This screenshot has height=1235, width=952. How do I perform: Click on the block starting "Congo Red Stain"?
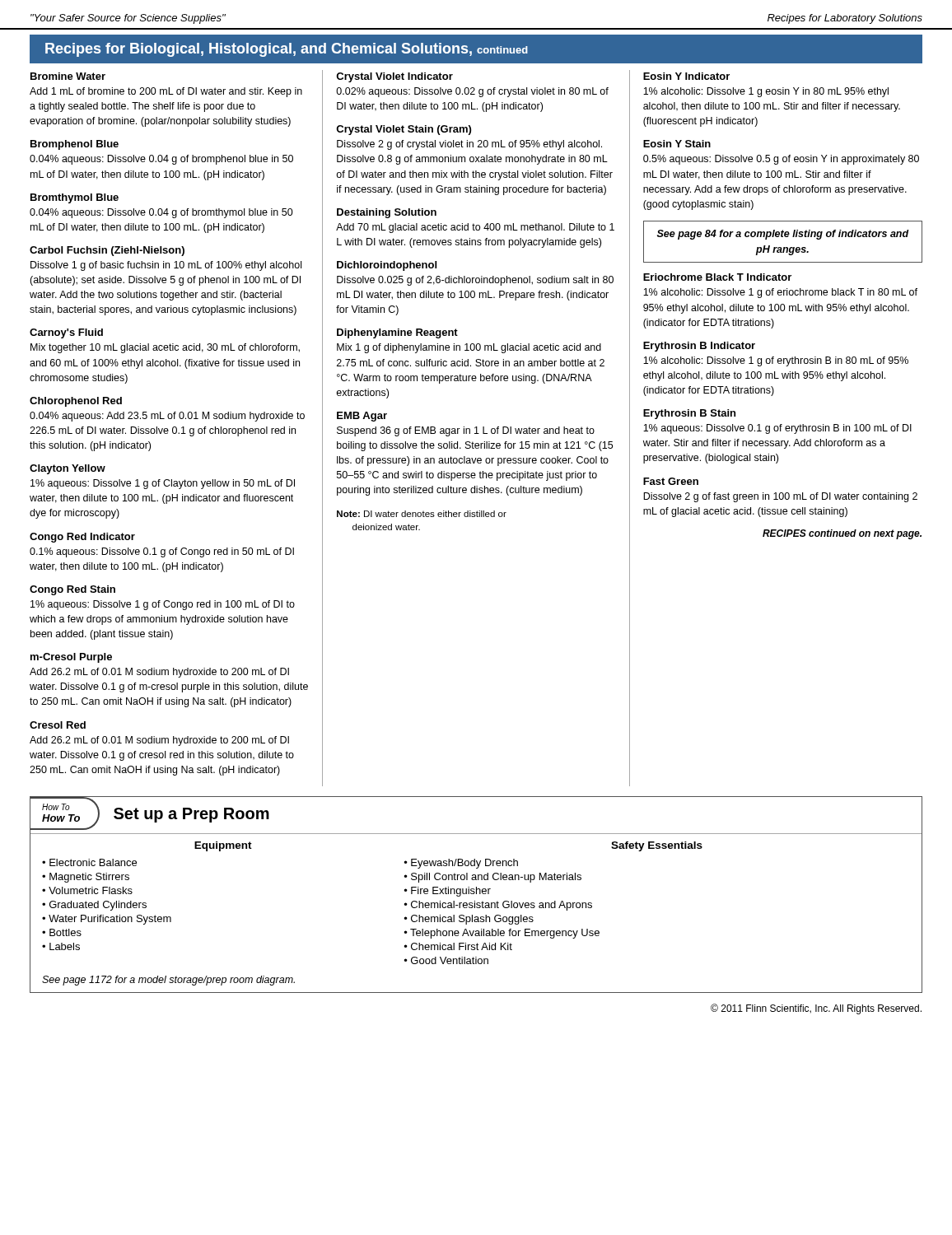pos(169,612)
